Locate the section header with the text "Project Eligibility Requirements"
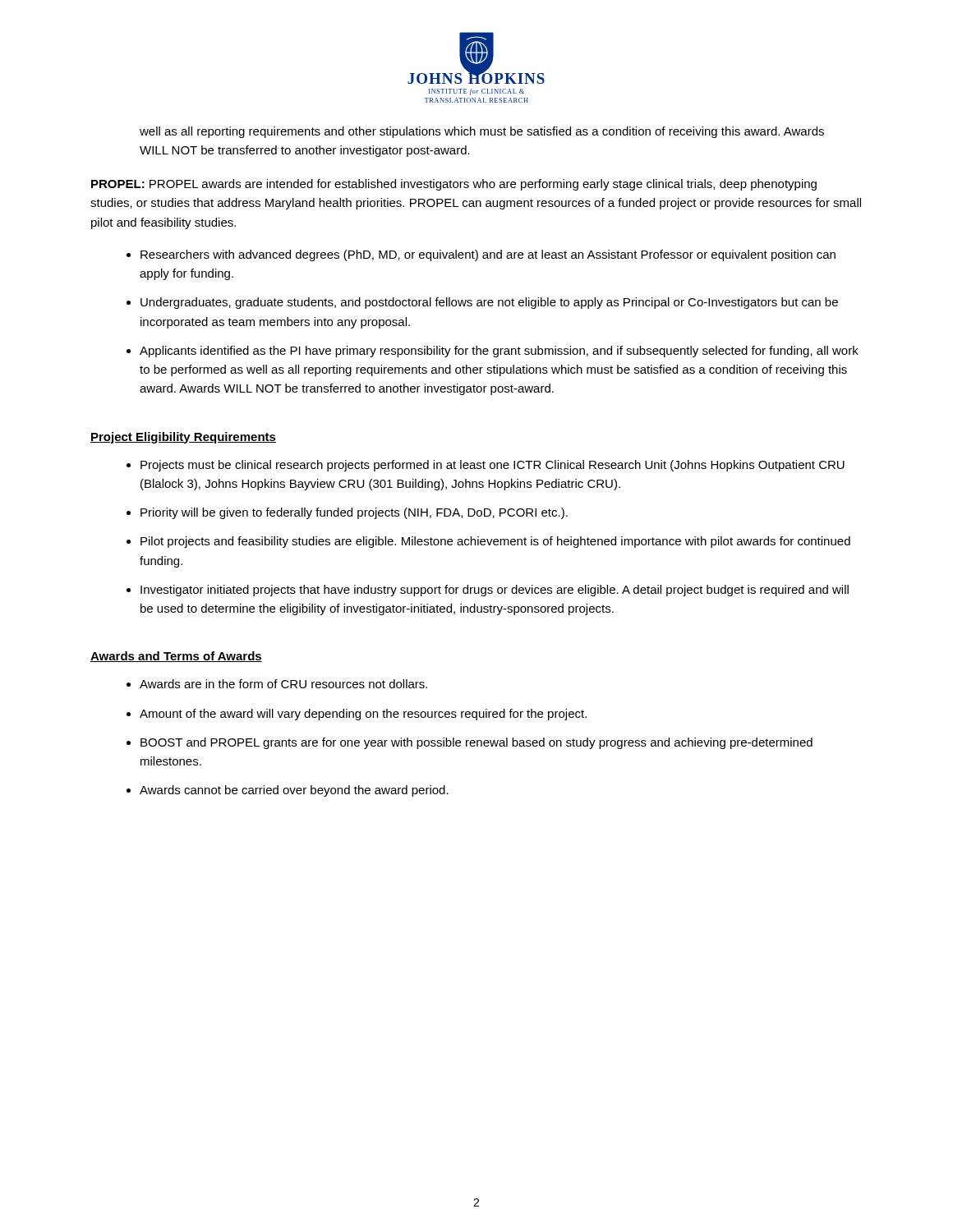953x1232 pixels. point(183,436)
